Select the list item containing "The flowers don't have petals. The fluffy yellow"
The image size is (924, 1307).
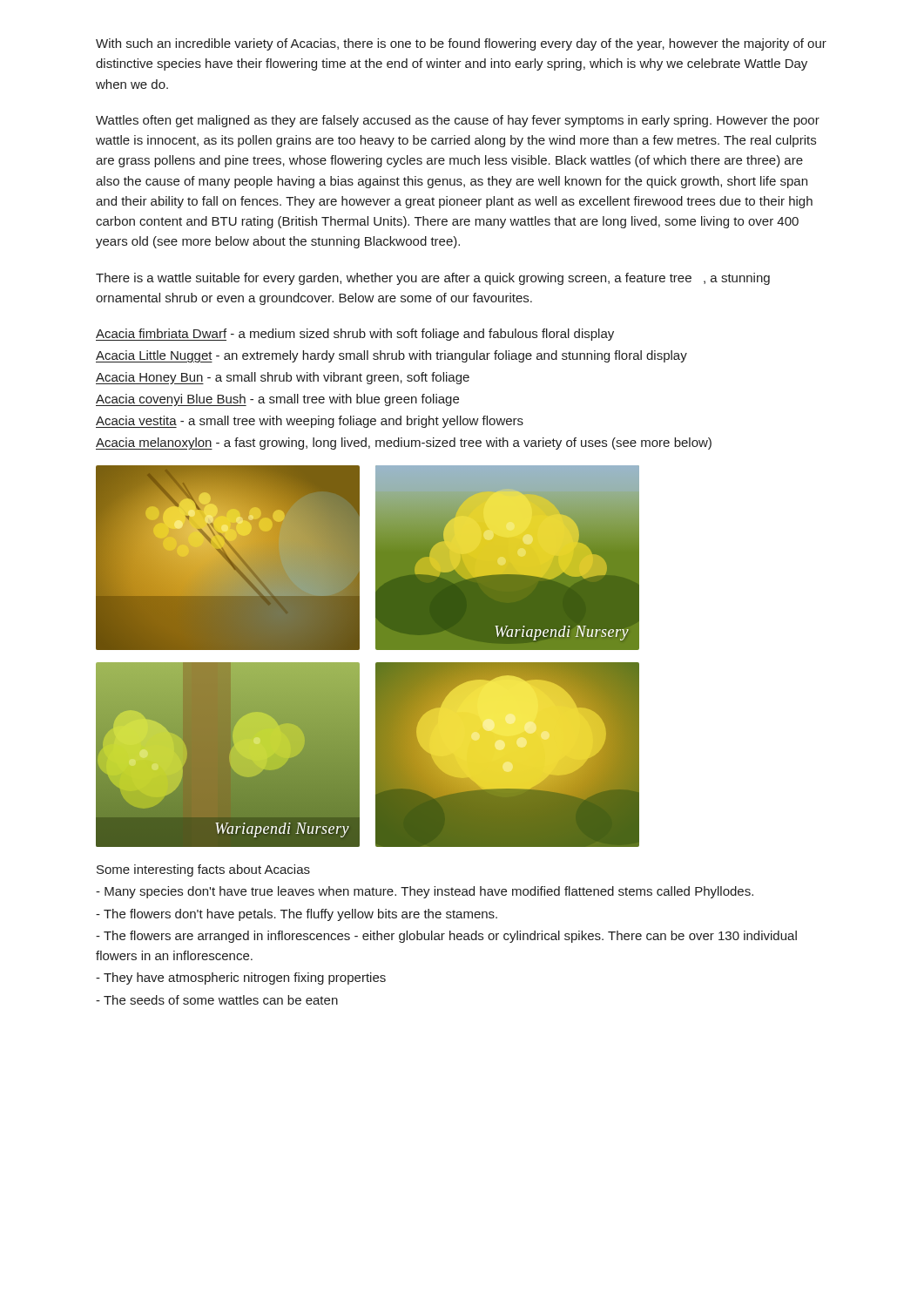(x=297, y=913)
